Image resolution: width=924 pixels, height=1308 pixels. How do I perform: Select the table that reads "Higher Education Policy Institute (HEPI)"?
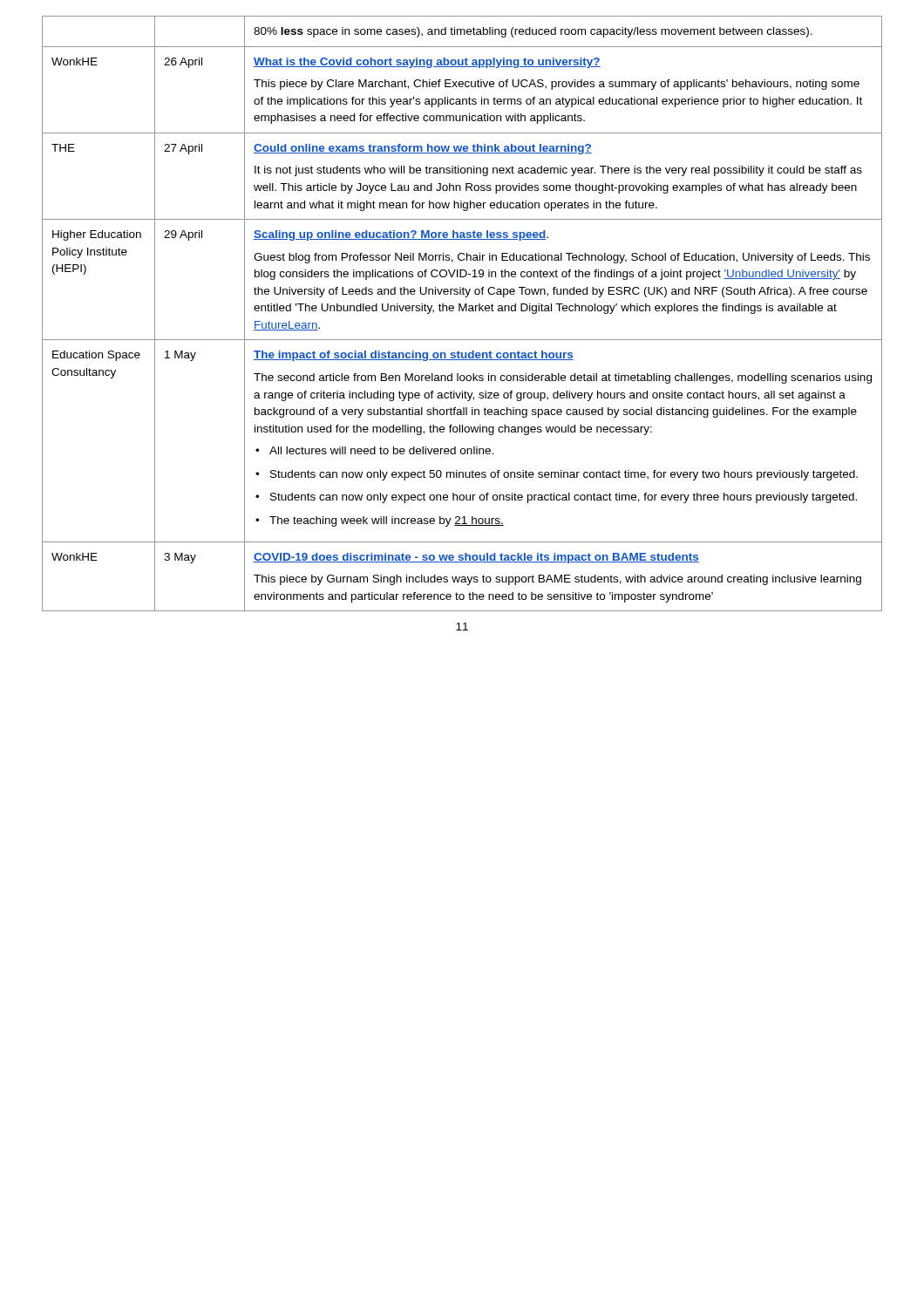click(x=462, y=314)
